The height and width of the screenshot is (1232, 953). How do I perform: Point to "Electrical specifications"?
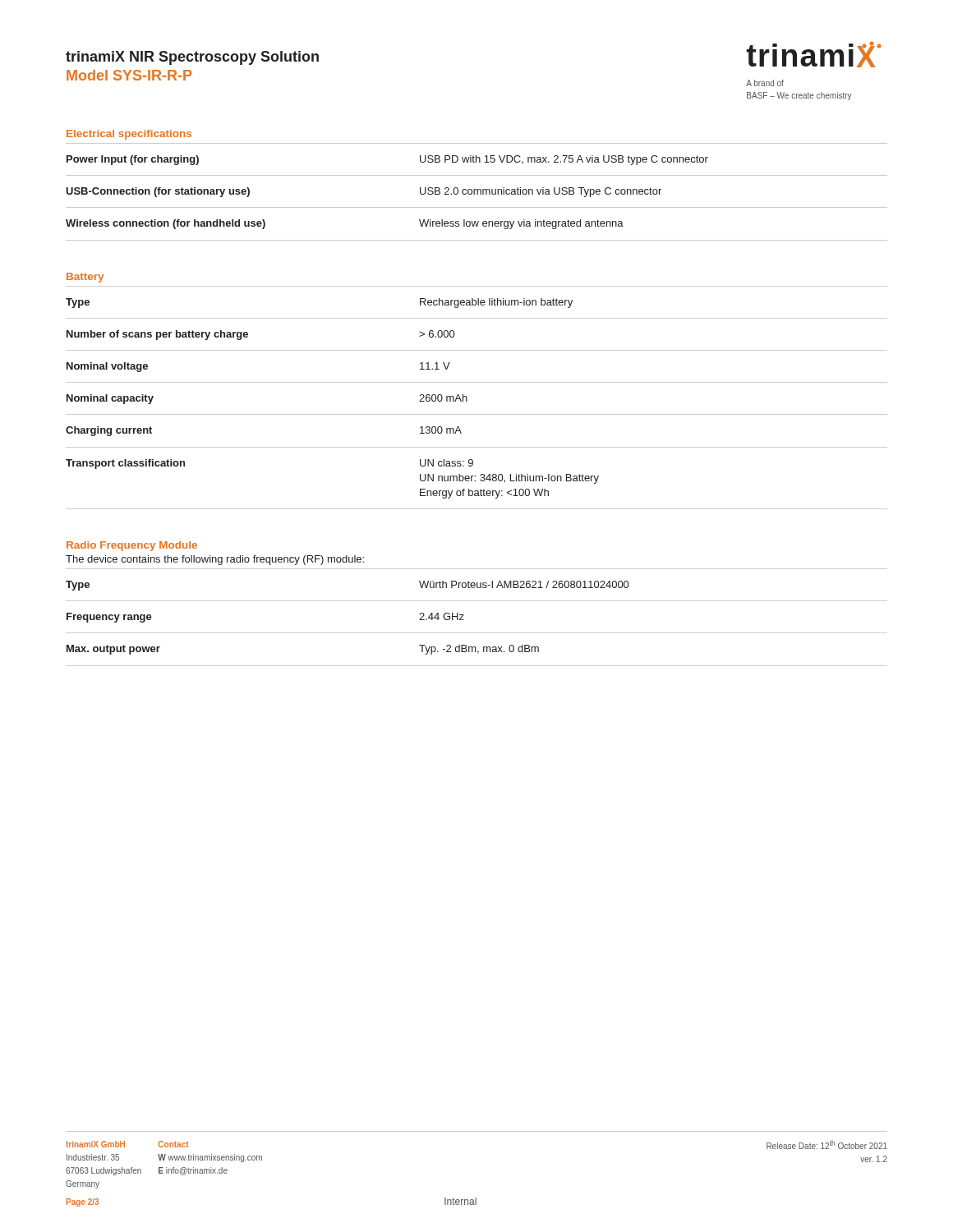click(129, 133)
